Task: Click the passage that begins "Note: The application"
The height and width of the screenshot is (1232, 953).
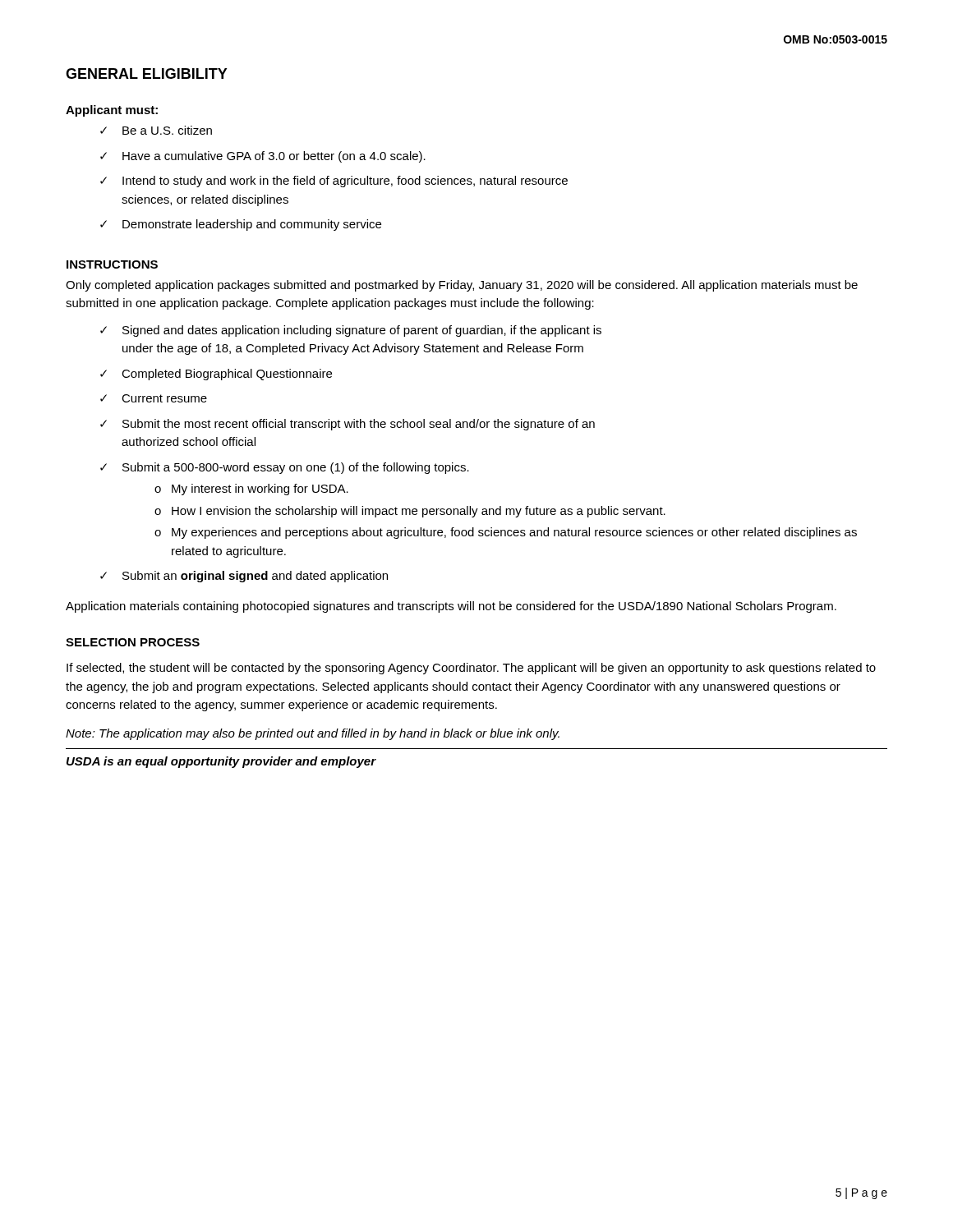Action: (313, 733)
